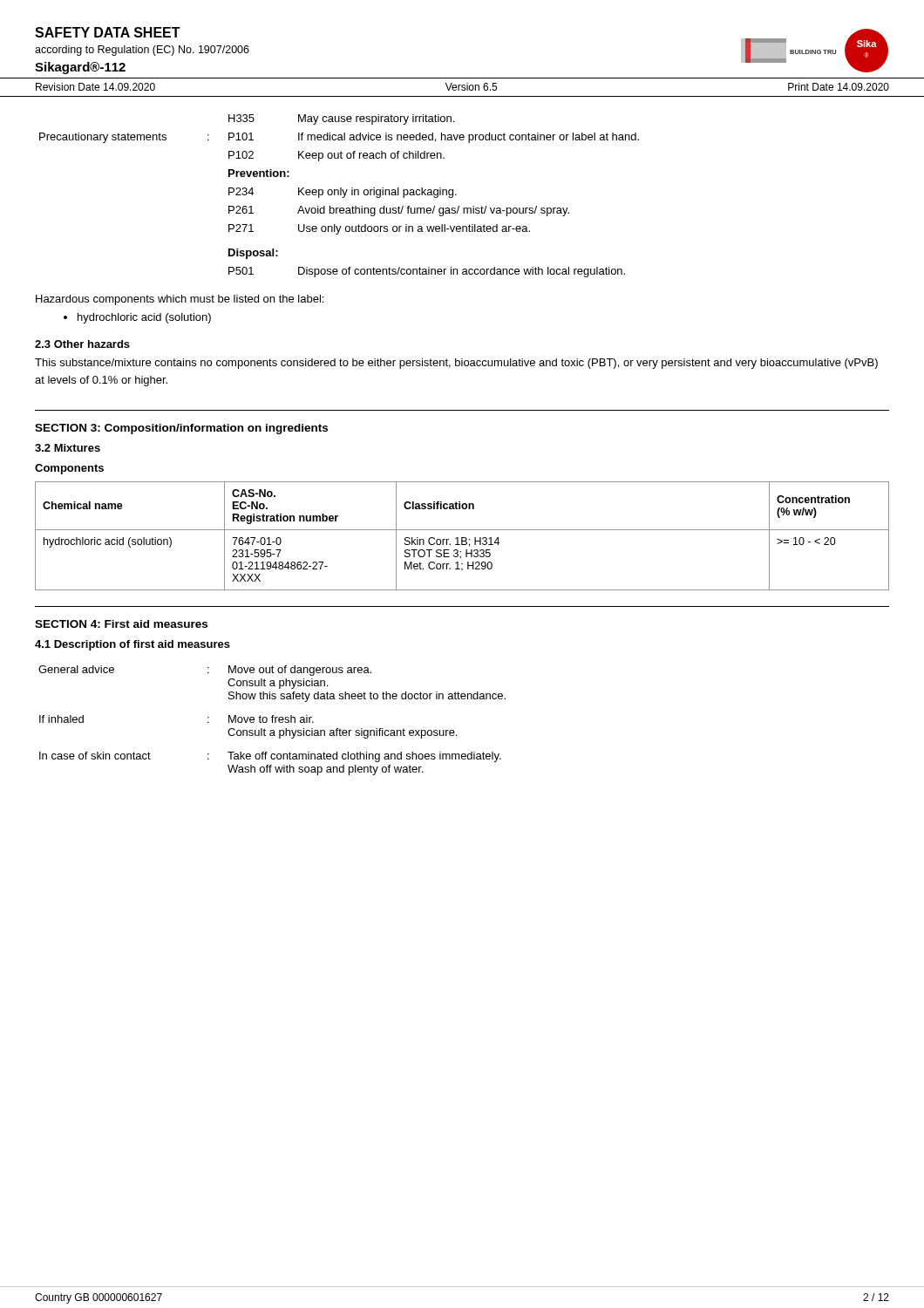The height and width of the screenshot is (1308, 924).
Task: Select the table that reads "Chemical name"
Action: (x=462, y=539)
